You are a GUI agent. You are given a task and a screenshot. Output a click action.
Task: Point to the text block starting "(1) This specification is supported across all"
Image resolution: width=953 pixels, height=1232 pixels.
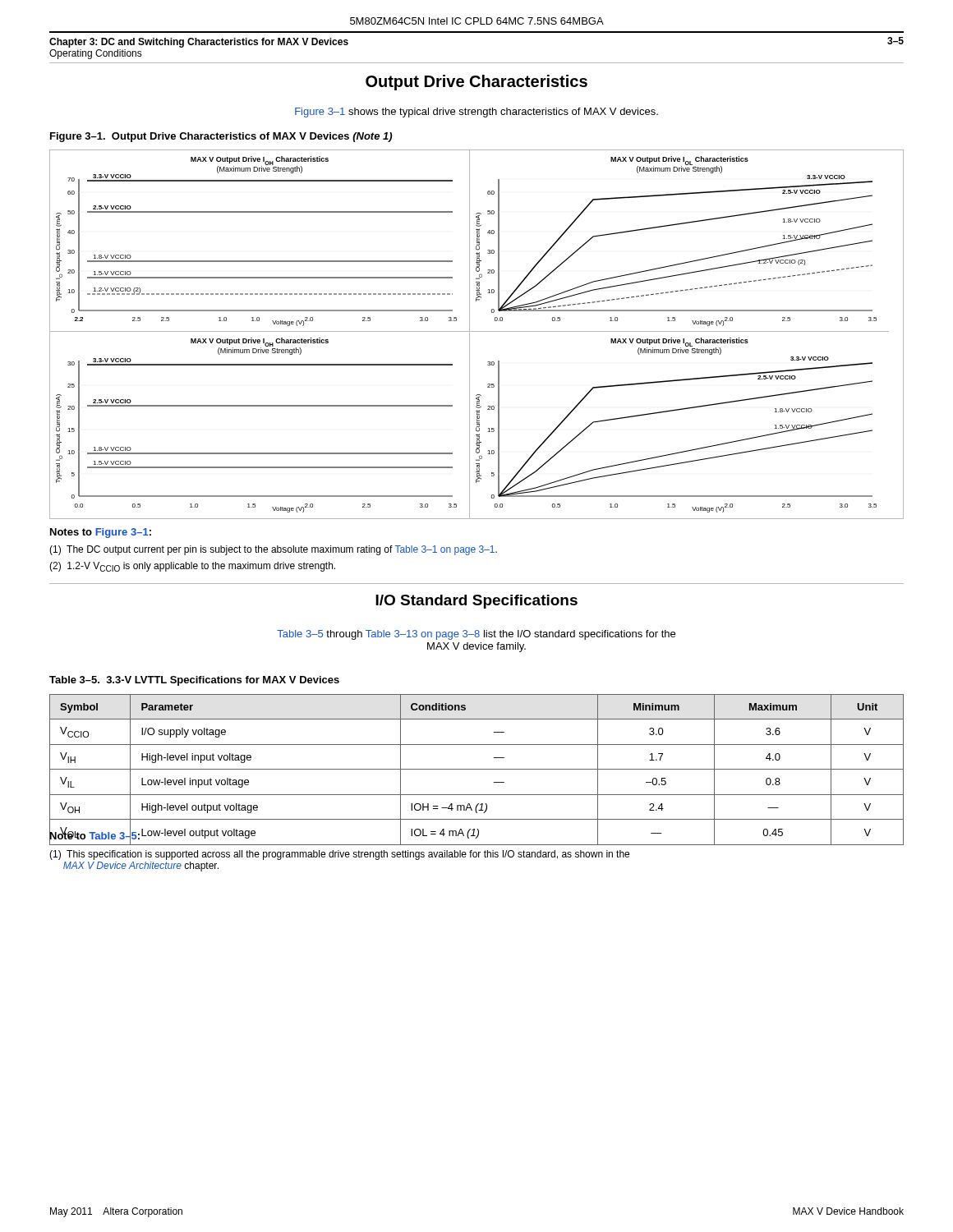(x=340, y=860)
